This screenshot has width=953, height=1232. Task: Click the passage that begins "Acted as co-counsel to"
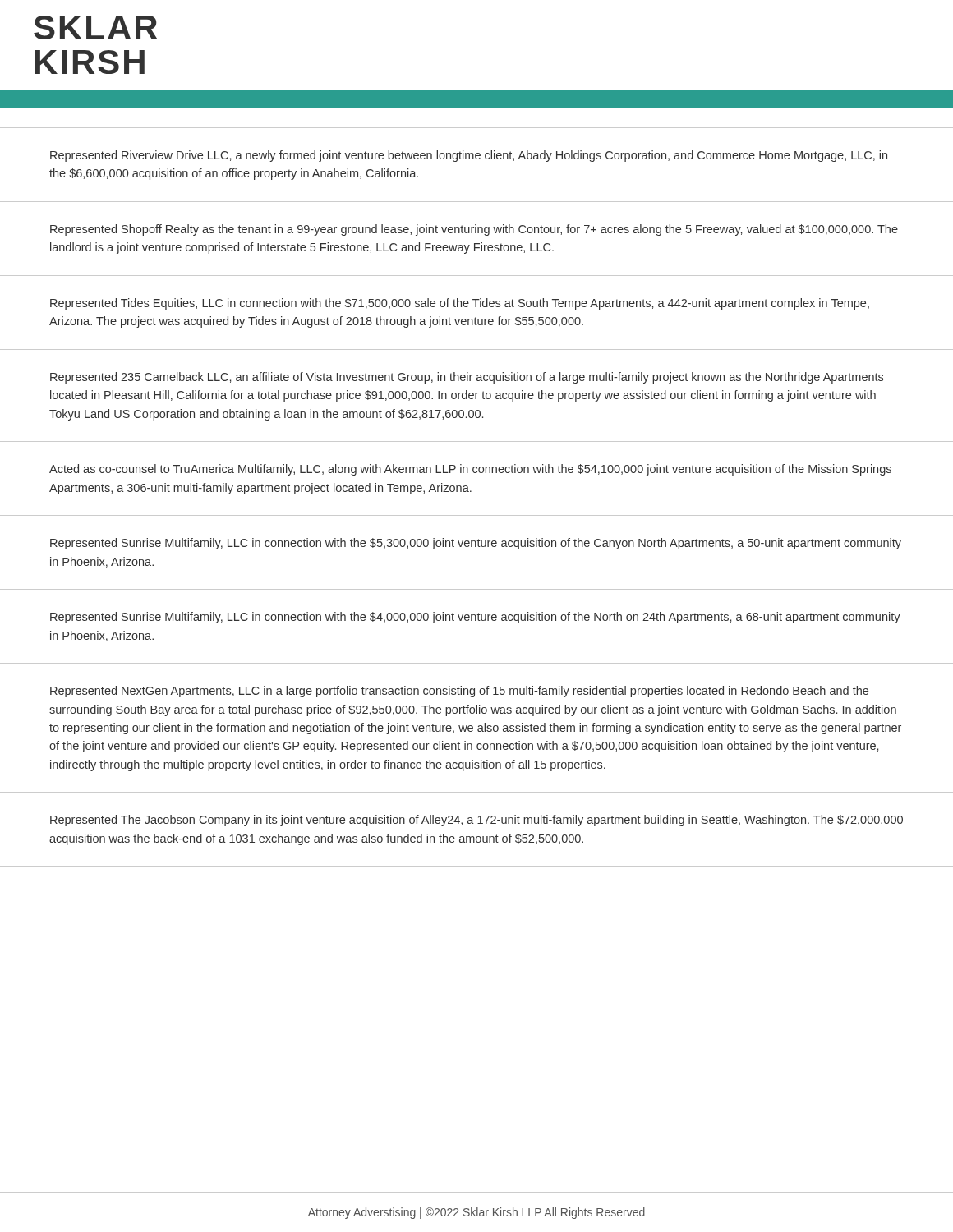pyautogui.click(x=471, y=478)
